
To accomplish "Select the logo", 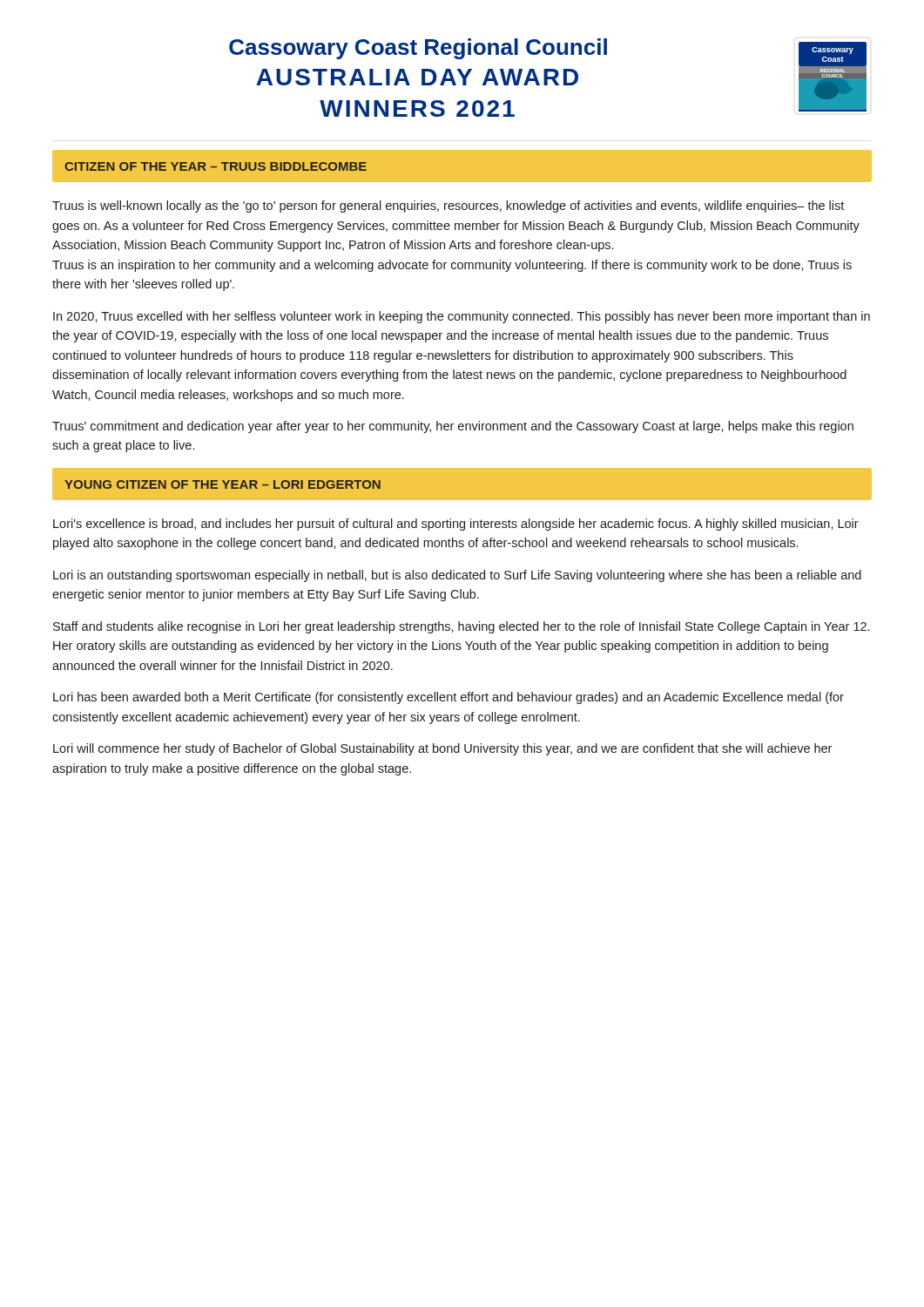I will pyautogui.click(x=833, y=76).
